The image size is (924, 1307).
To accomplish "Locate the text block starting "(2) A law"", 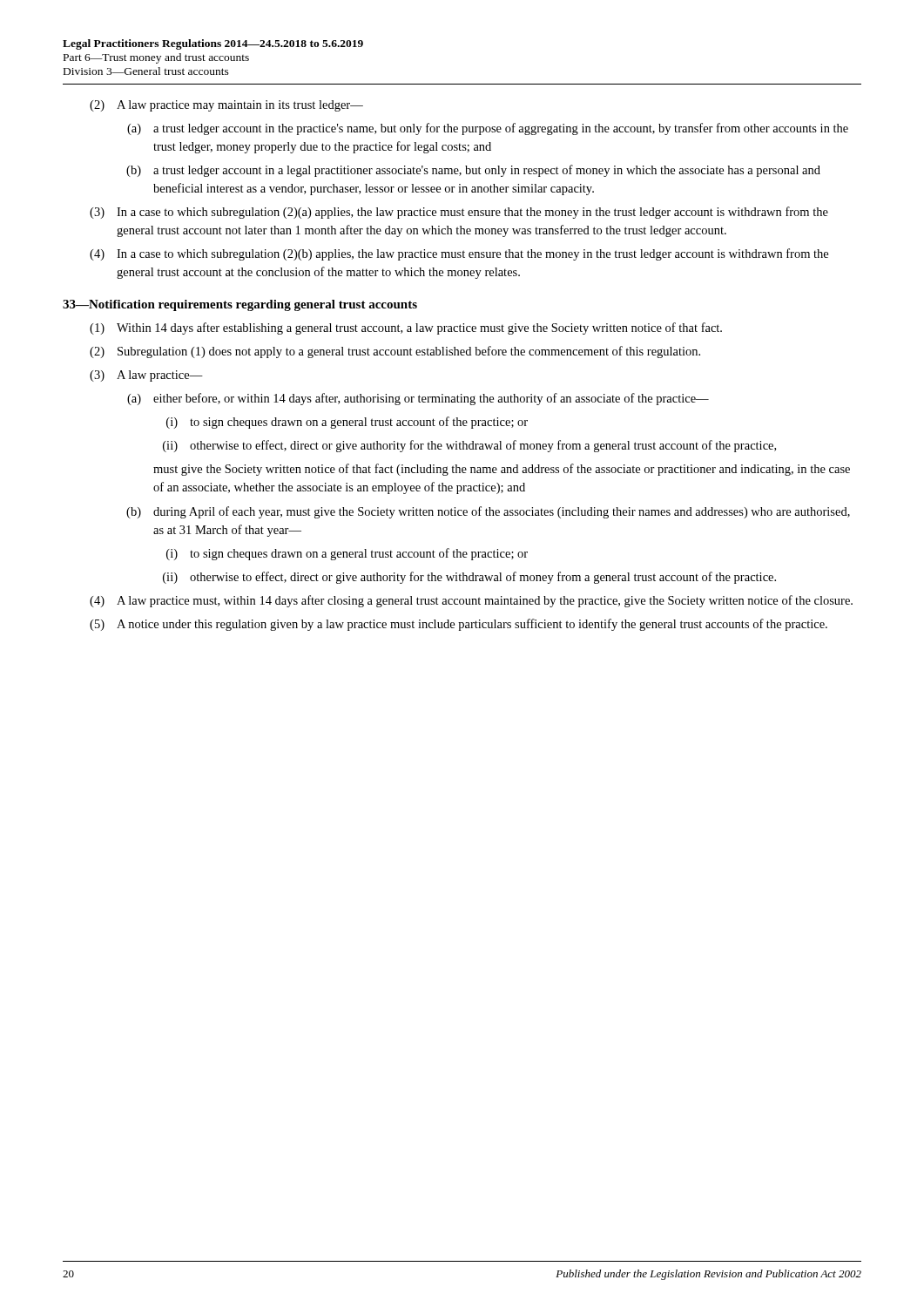I will [226, 106].
